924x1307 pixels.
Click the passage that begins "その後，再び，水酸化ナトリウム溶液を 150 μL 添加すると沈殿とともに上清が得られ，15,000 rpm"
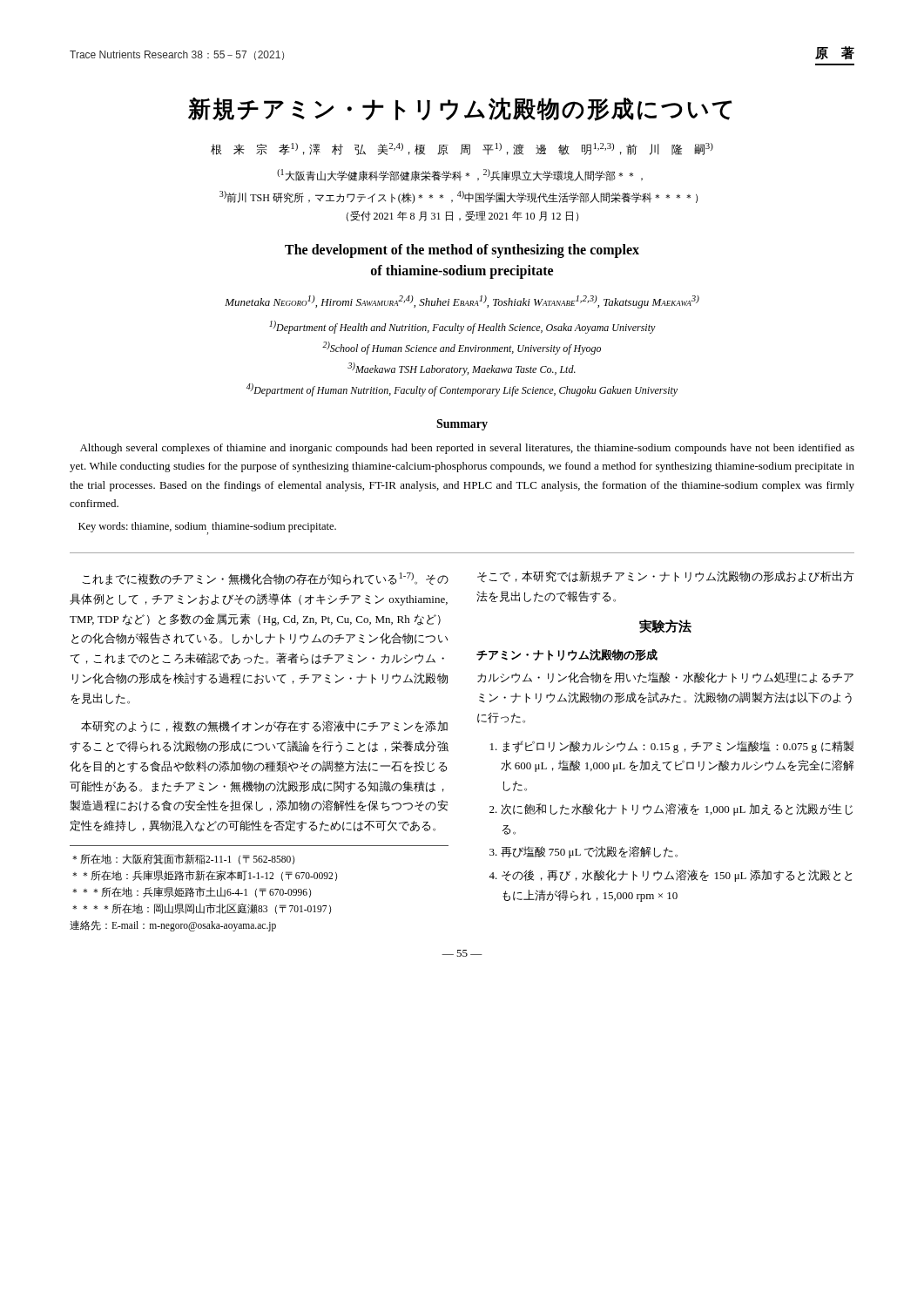(677, 885)
